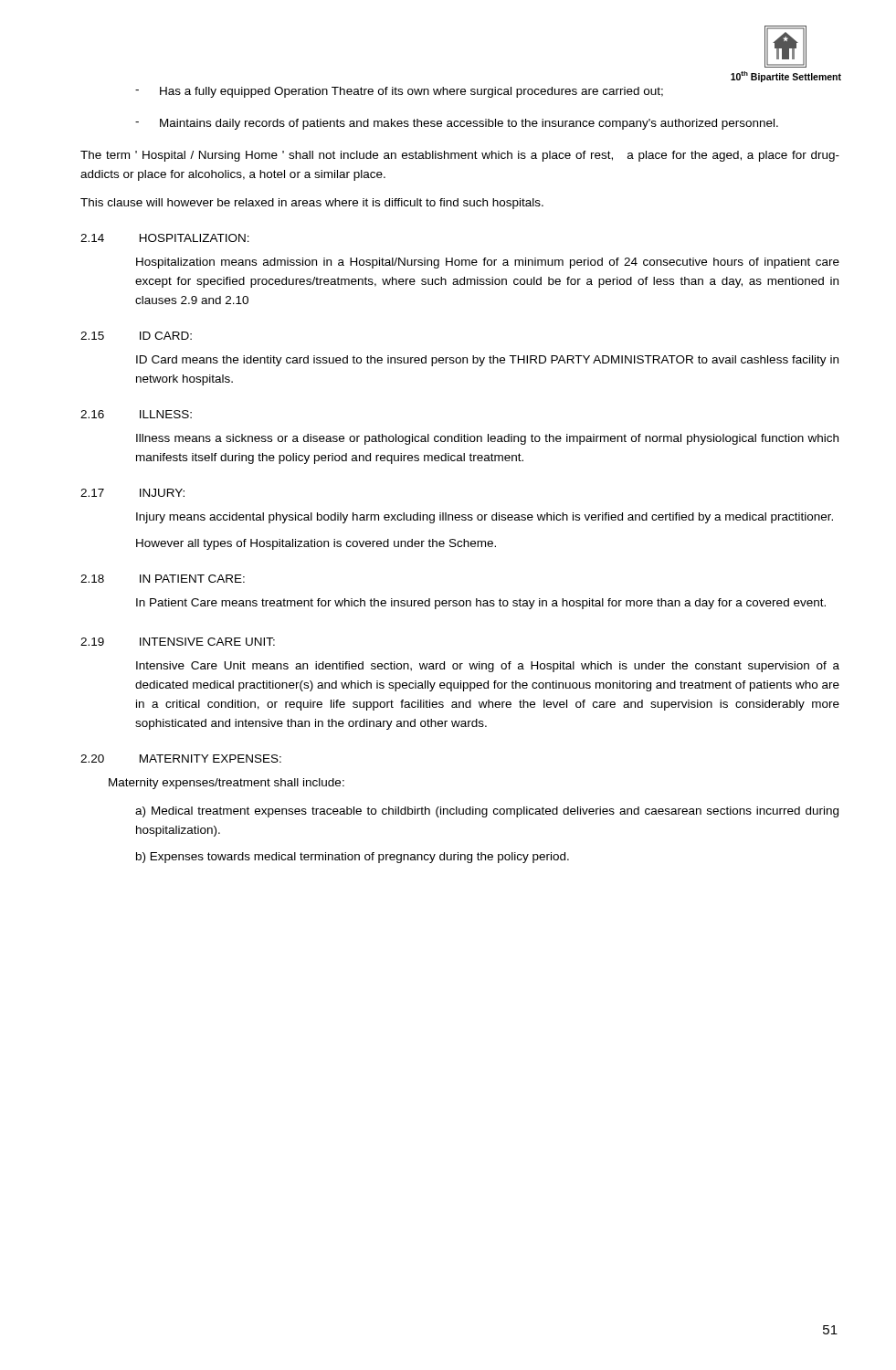Find the text block starting "Injury means accidental physical bodily harm excluding"
Image resolution: width=896 pixels, height=1370 pixels.
(x=485, y=516)
